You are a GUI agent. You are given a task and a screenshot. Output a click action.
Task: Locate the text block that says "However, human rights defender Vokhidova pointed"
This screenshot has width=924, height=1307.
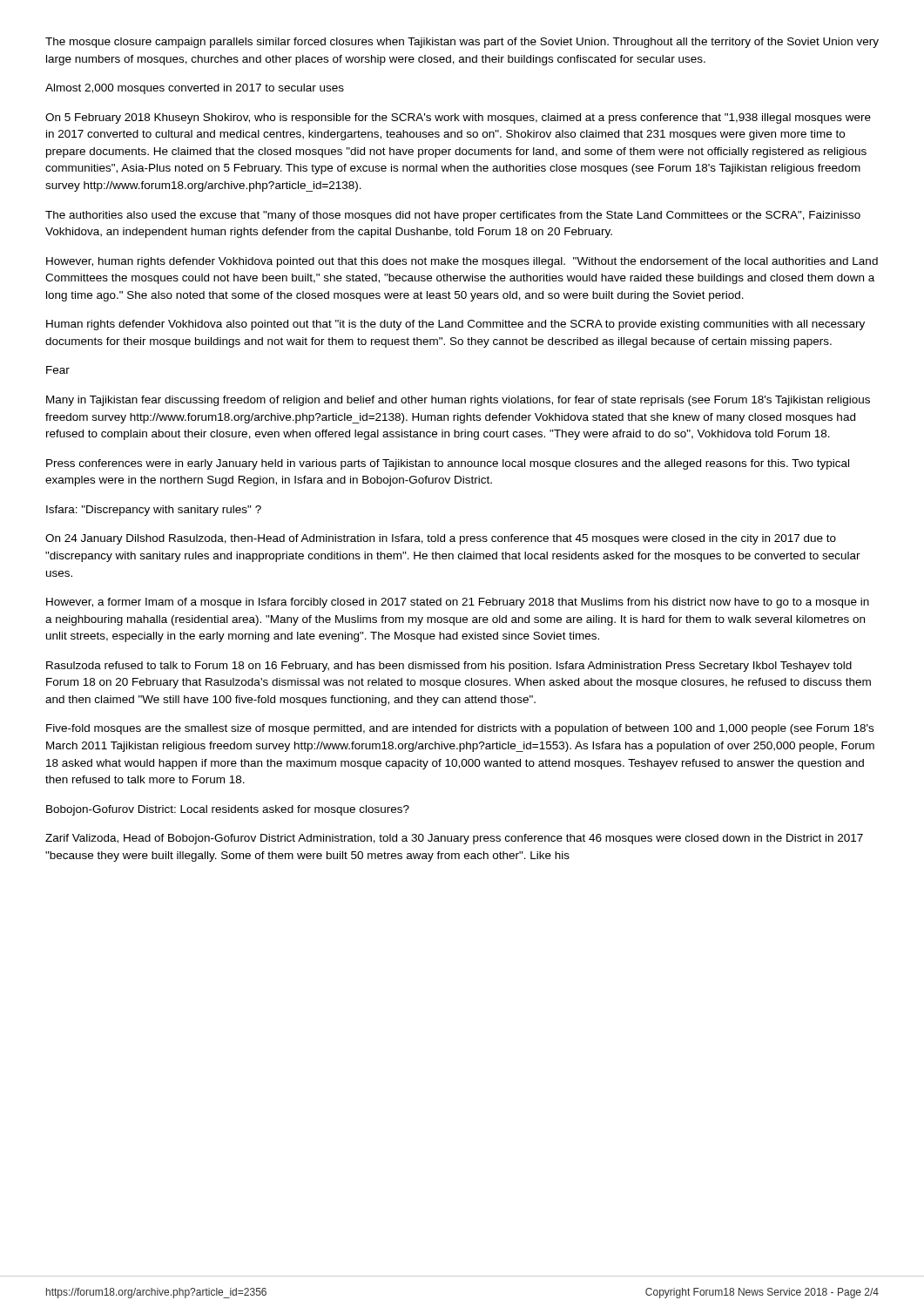tap(462, 278)
